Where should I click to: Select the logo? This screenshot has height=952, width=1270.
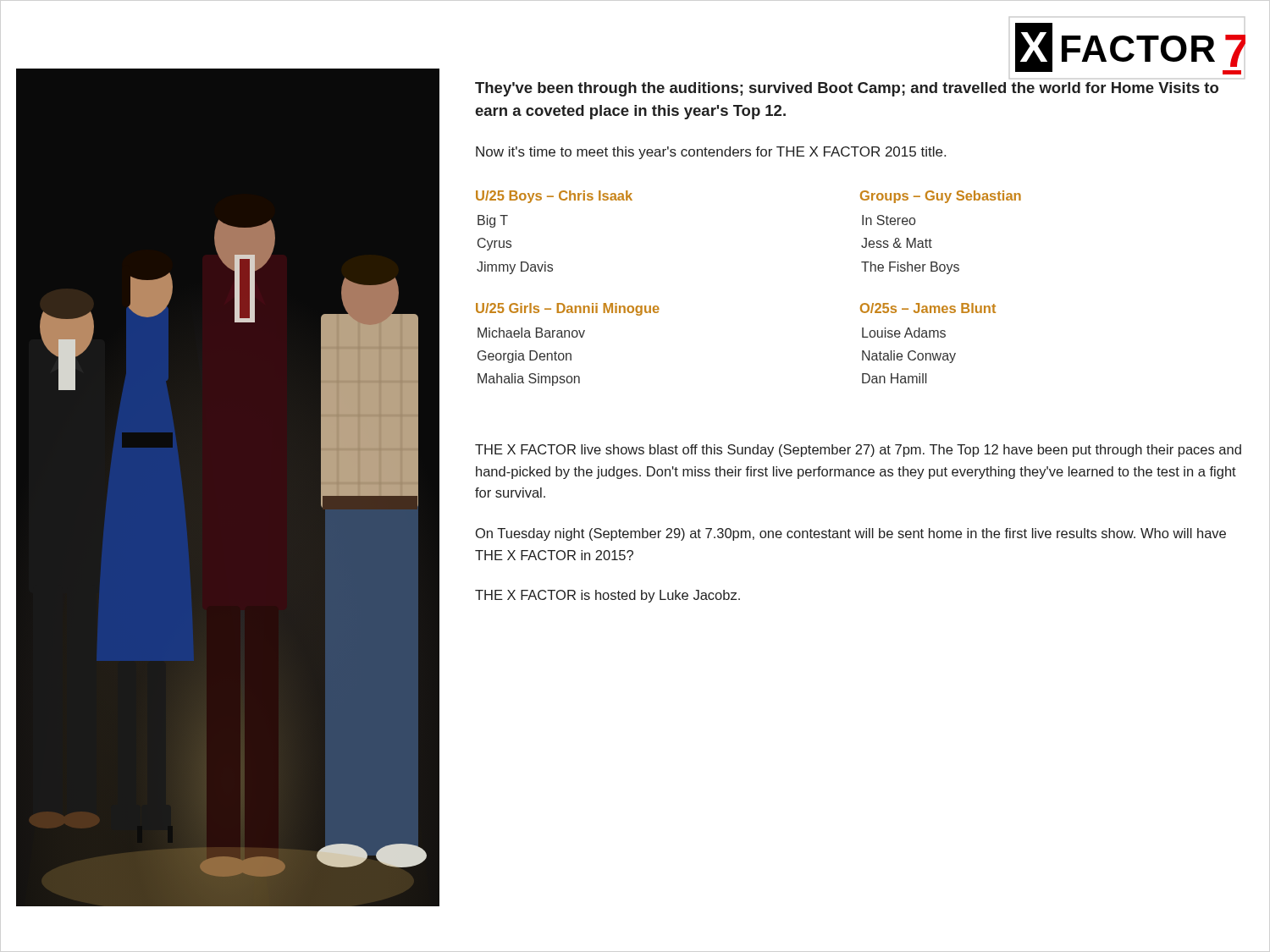pyautogui.click(x=1127, y=50)
